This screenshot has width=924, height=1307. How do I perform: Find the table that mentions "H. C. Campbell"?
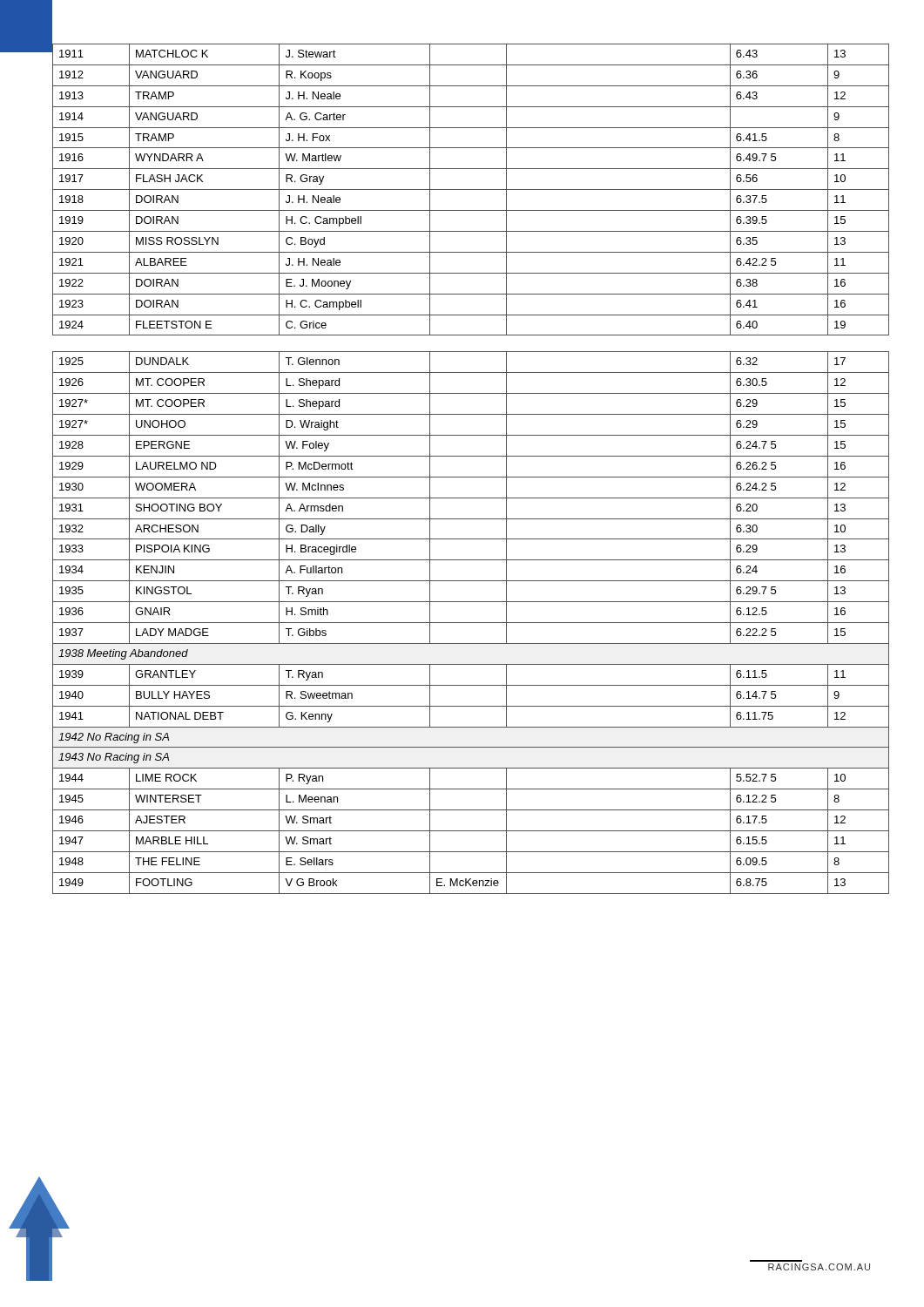(x=471, y=469)
